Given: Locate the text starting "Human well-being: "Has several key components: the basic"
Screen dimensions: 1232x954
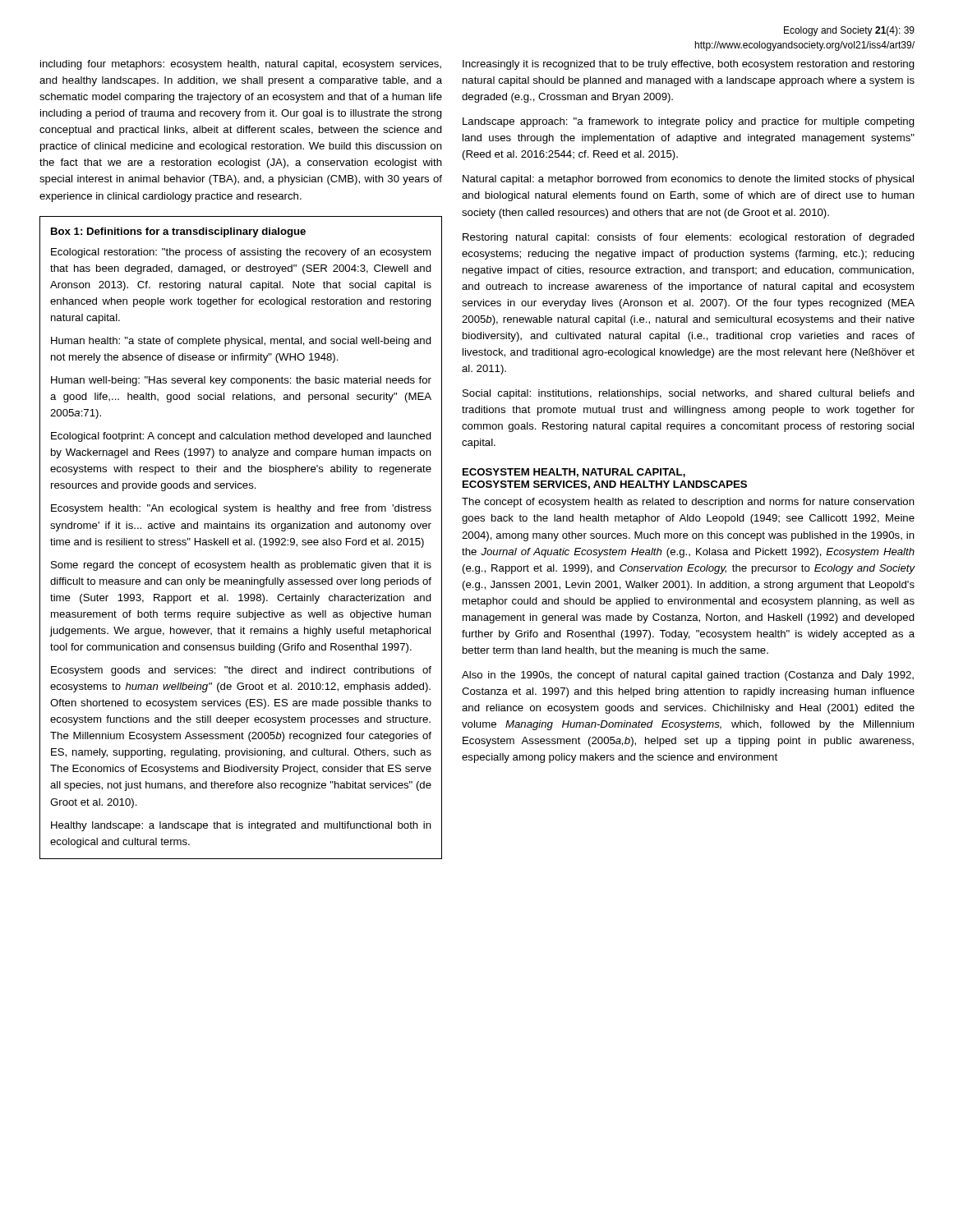Looking at the screenshot, I should 241,396.
